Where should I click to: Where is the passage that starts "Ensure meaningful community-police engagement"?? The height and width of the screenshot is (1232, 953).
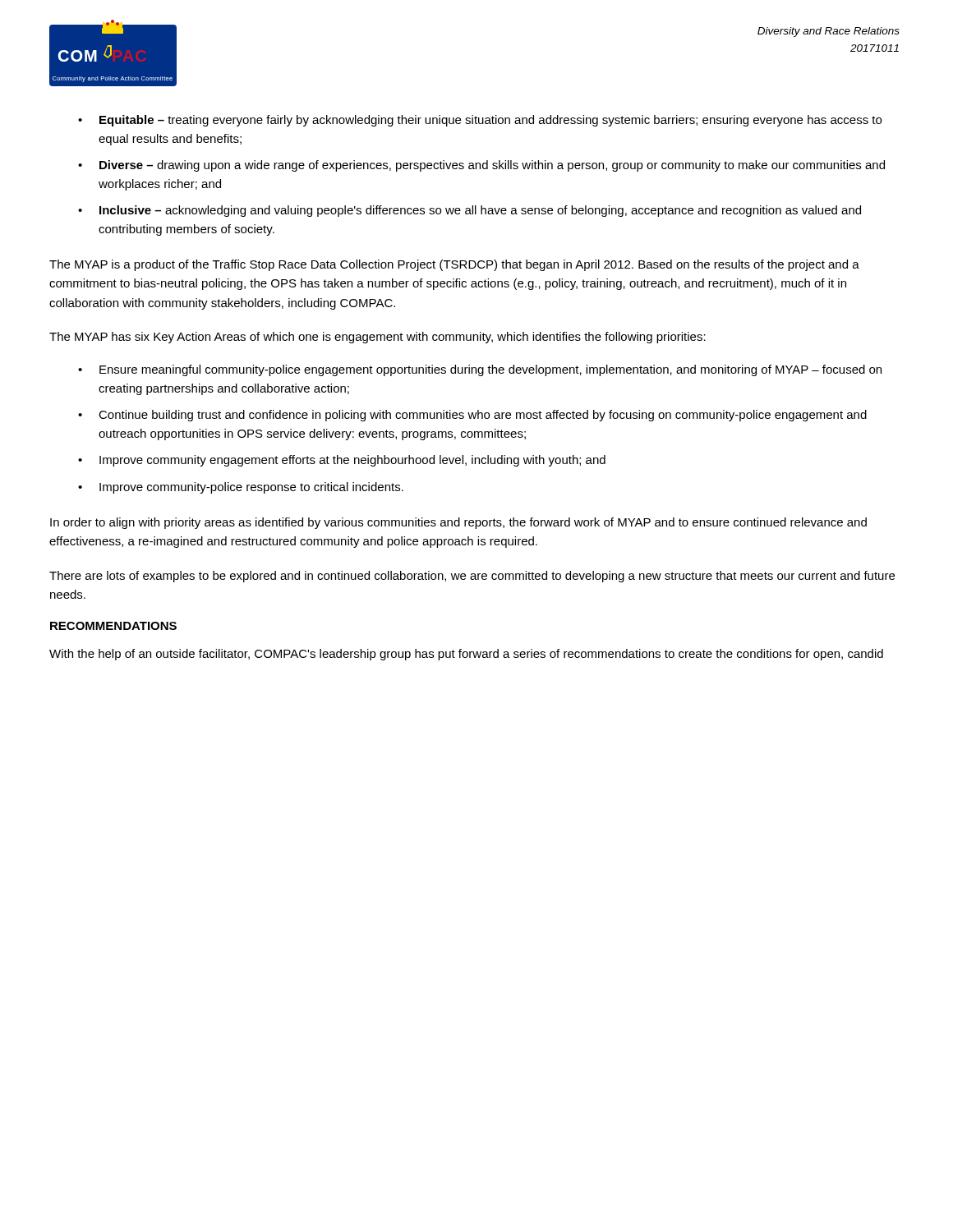[x=491, y=378]
